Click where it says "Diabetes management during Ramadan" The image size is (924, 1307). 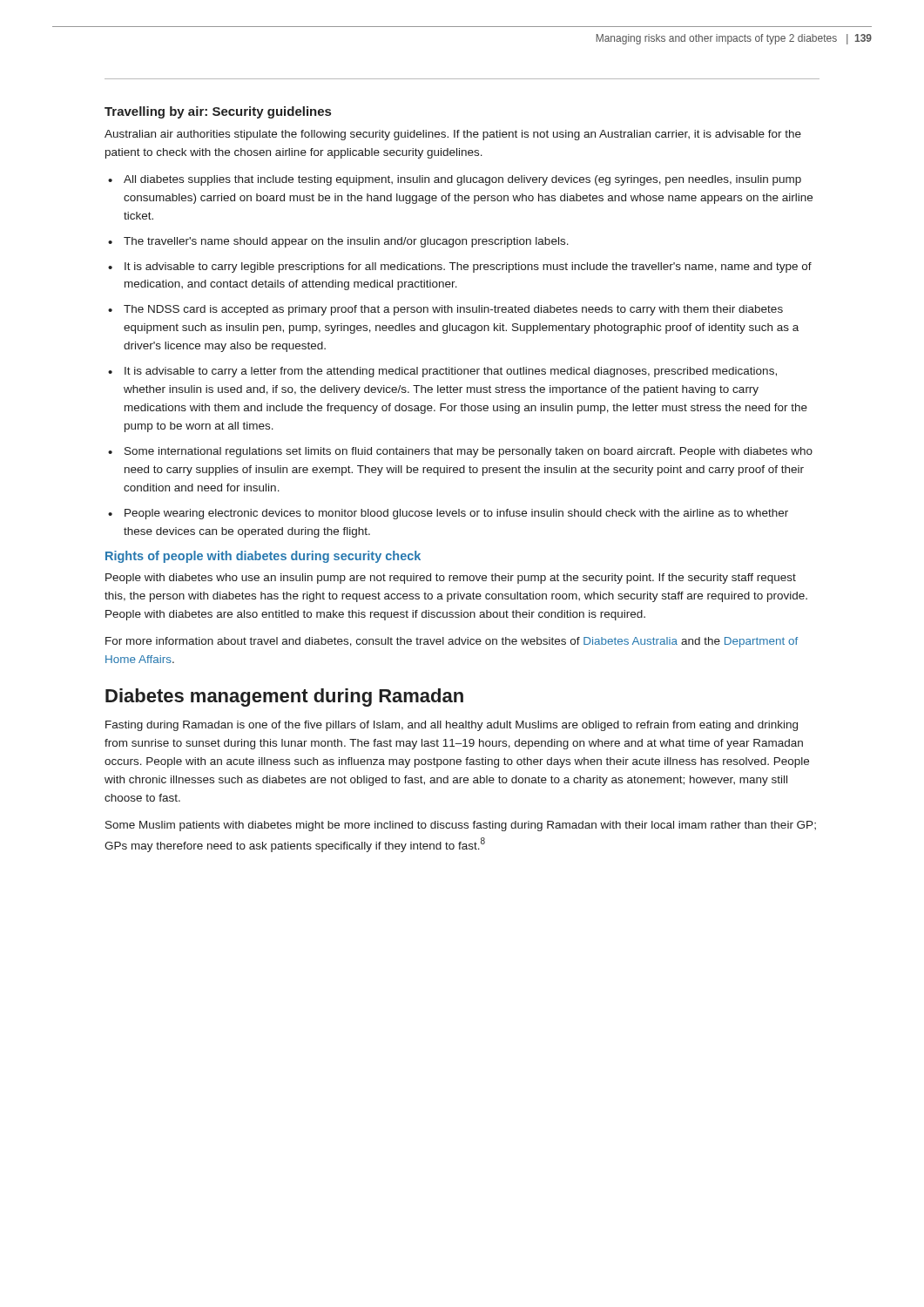(x=284, y=696)
